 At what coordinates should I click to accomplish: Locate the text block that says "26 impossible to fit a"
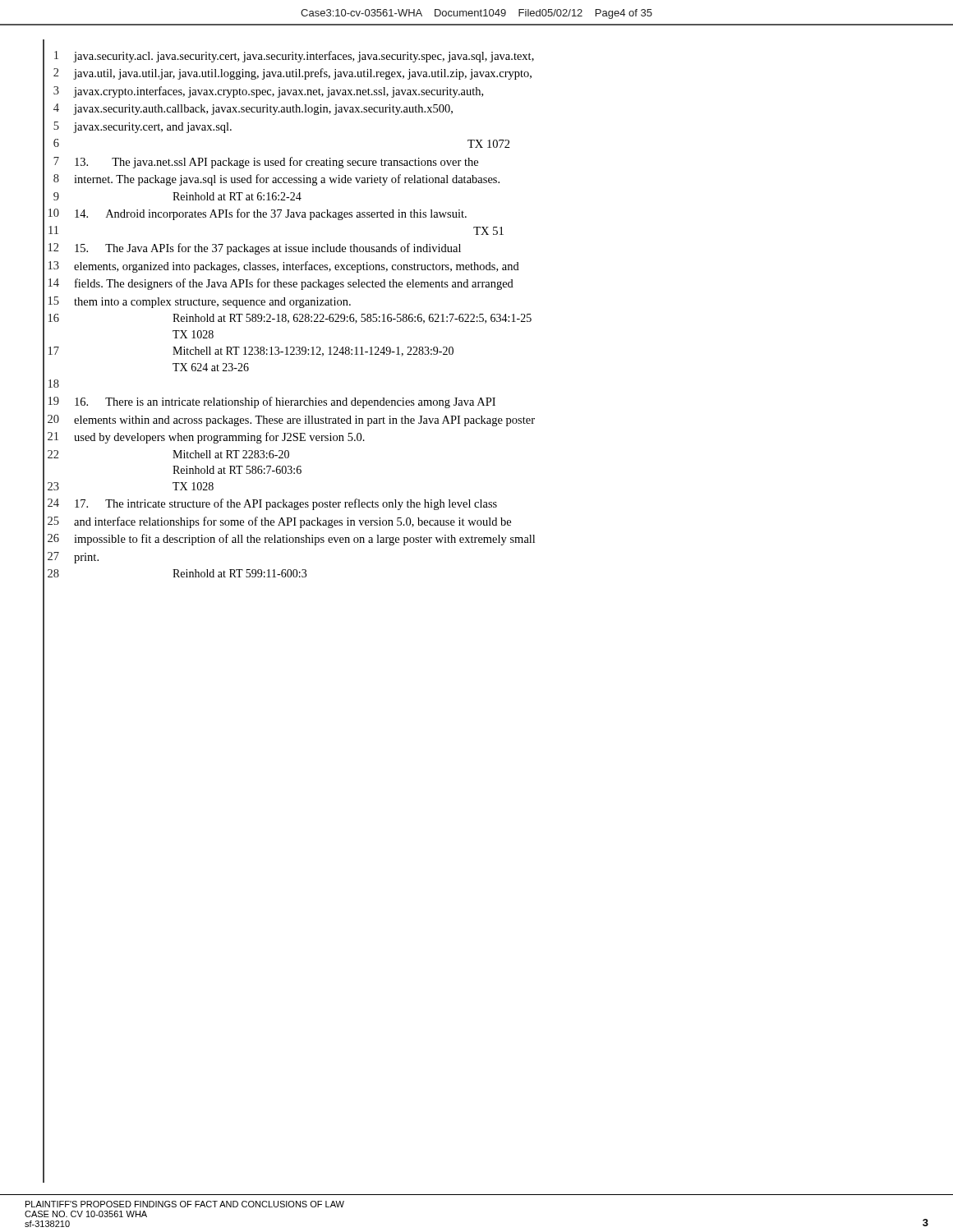pos(464,539)
